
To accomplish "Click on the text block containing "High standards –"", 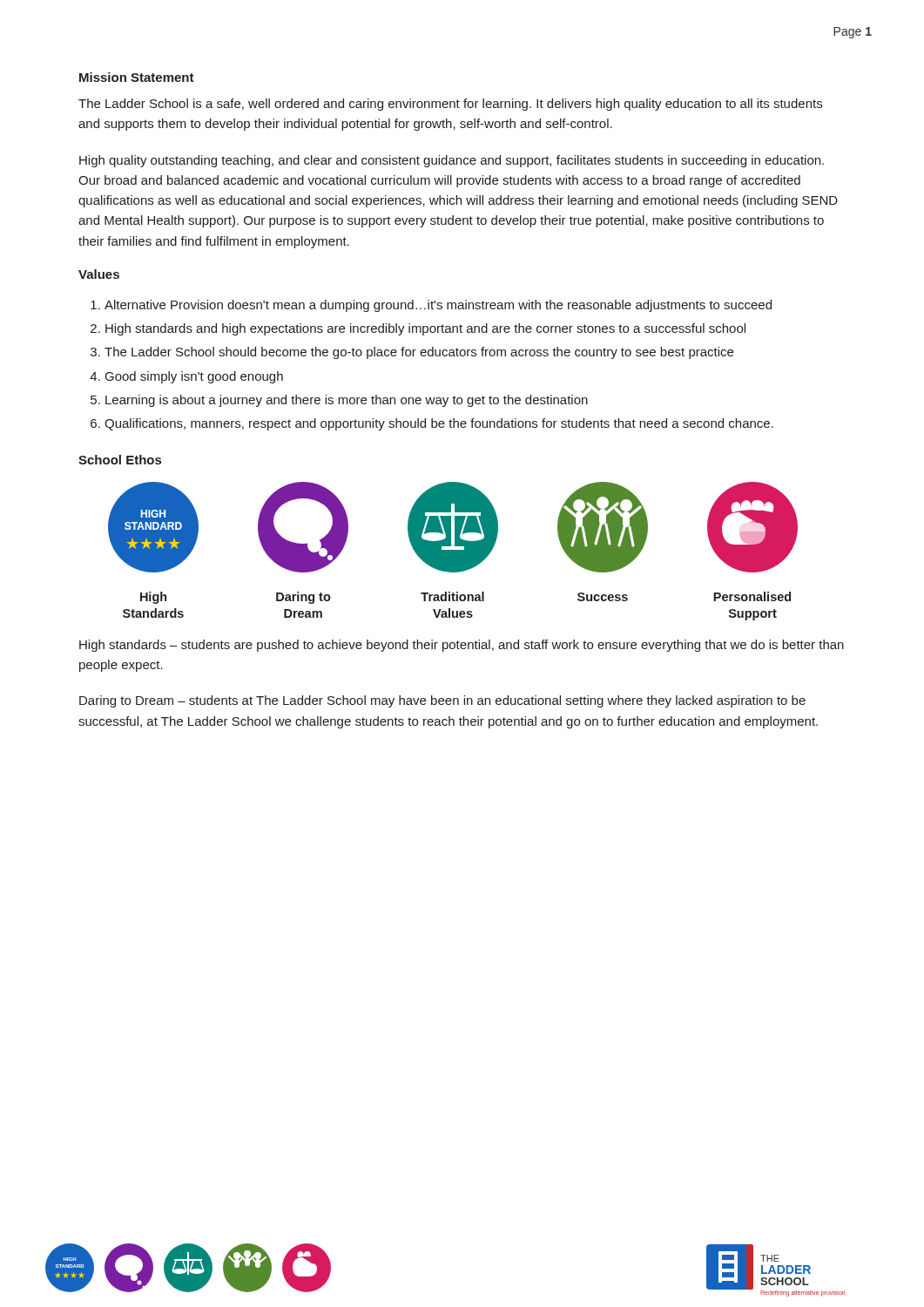I will coord(461,654).
